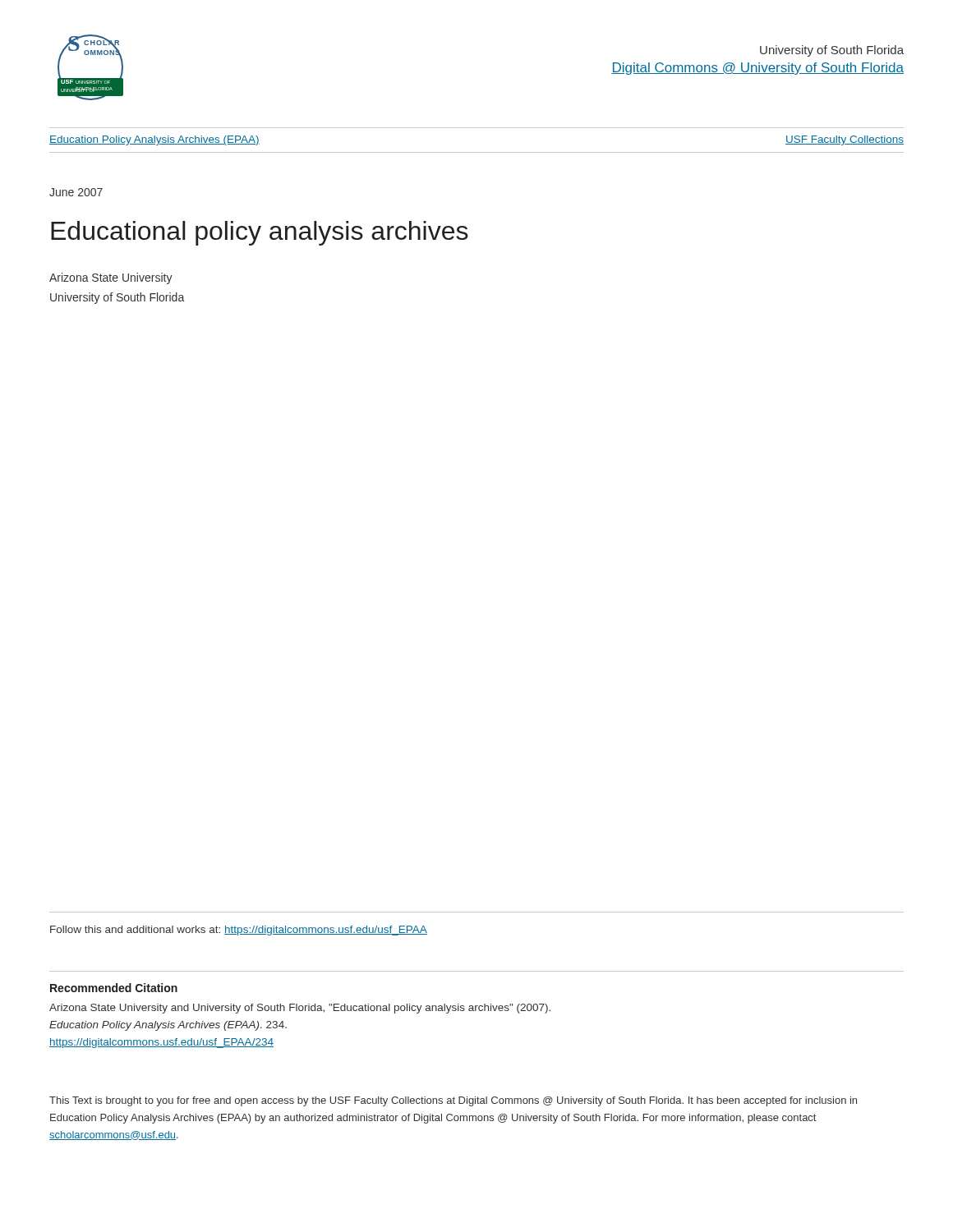Find the logo
This screenshot has height=1232, width=953.
(x=131, y=70)
